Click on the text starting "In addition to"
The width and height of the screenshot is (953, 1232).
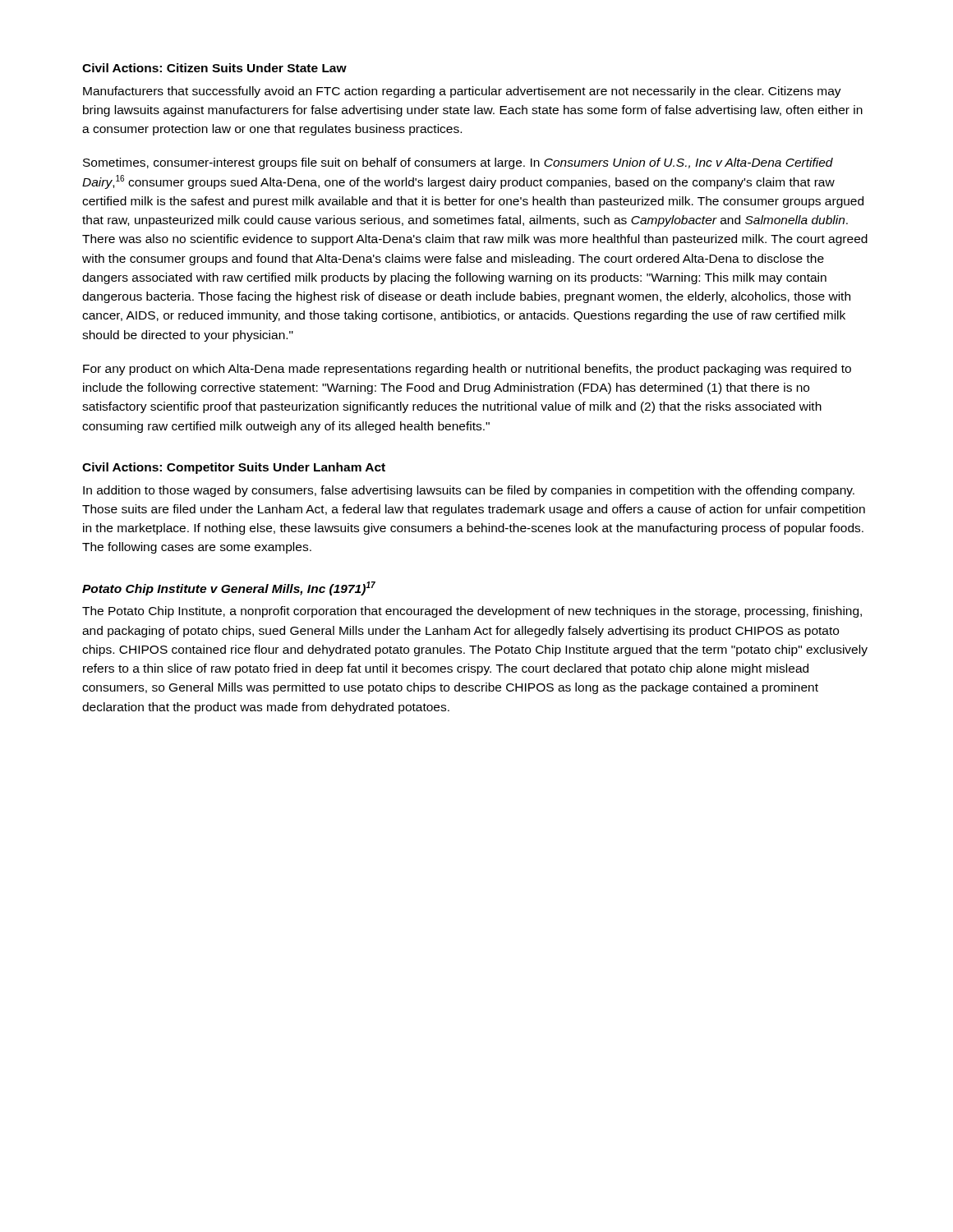[474, 518]
